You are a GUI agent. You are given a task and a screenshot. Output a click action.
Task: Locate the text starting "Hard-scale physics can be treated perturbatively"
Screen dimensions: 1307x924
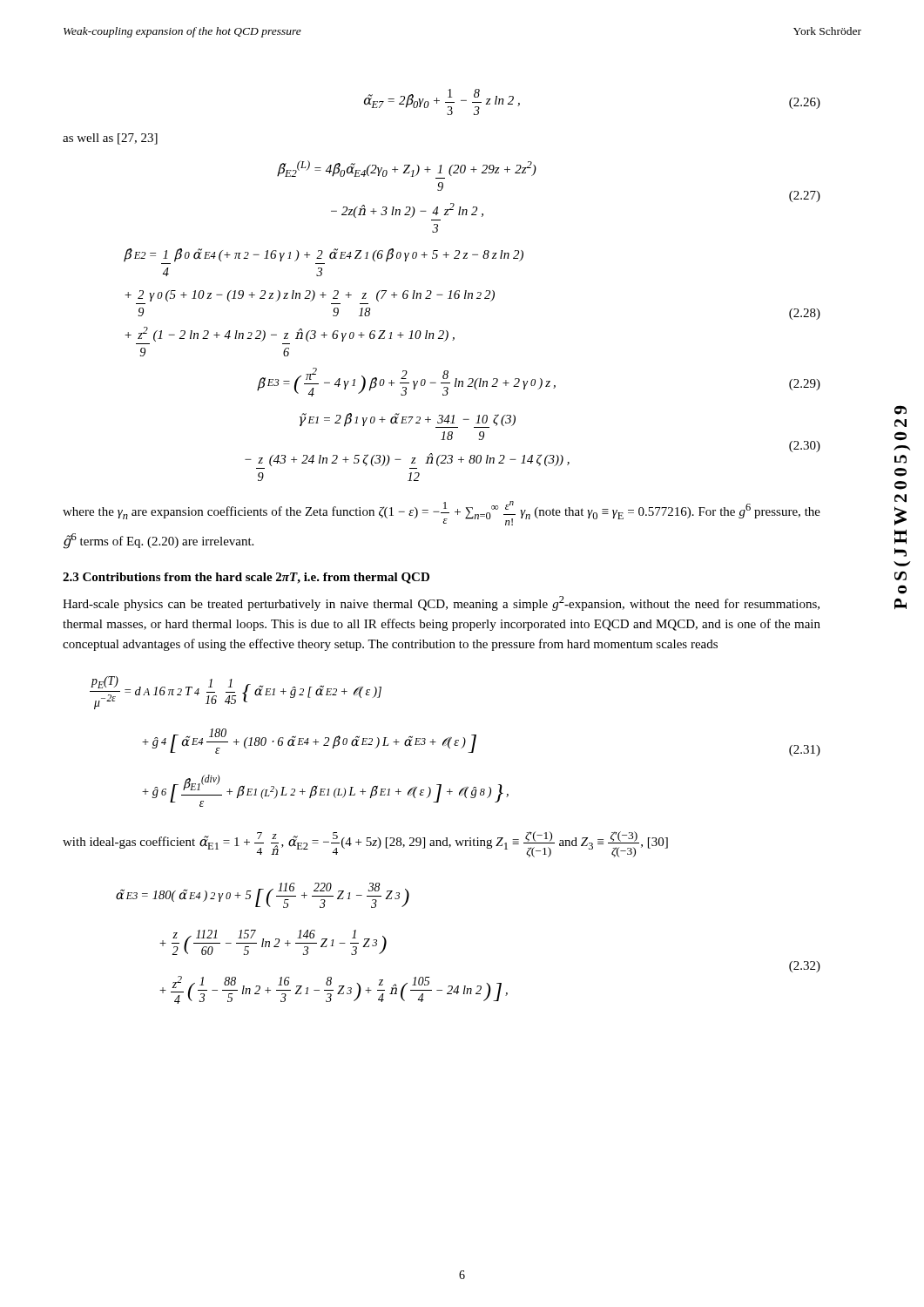(442, 622)
